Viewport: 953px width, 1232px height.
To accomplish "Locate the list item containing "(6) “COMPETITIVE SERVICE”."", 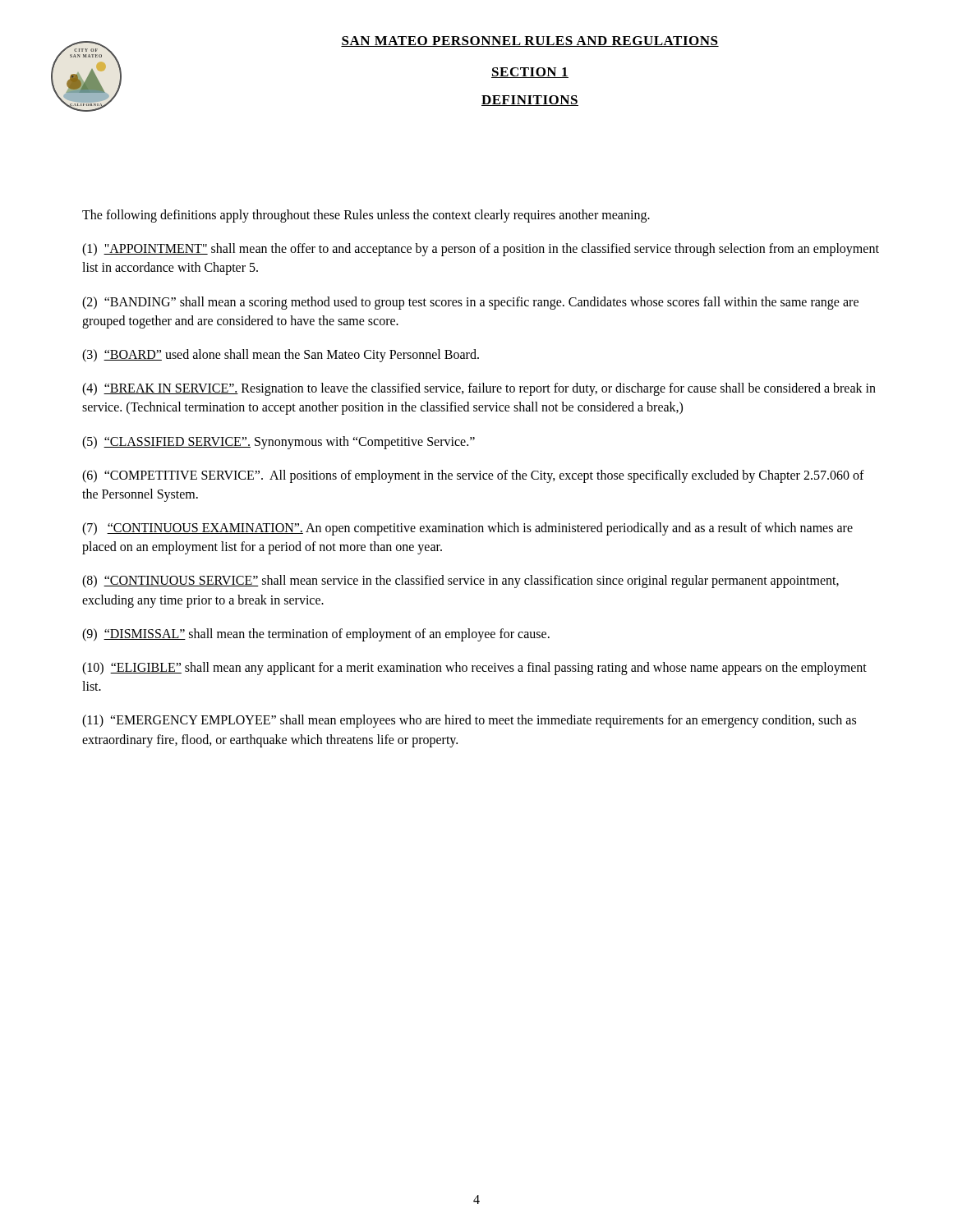I will tap(473, 484).
